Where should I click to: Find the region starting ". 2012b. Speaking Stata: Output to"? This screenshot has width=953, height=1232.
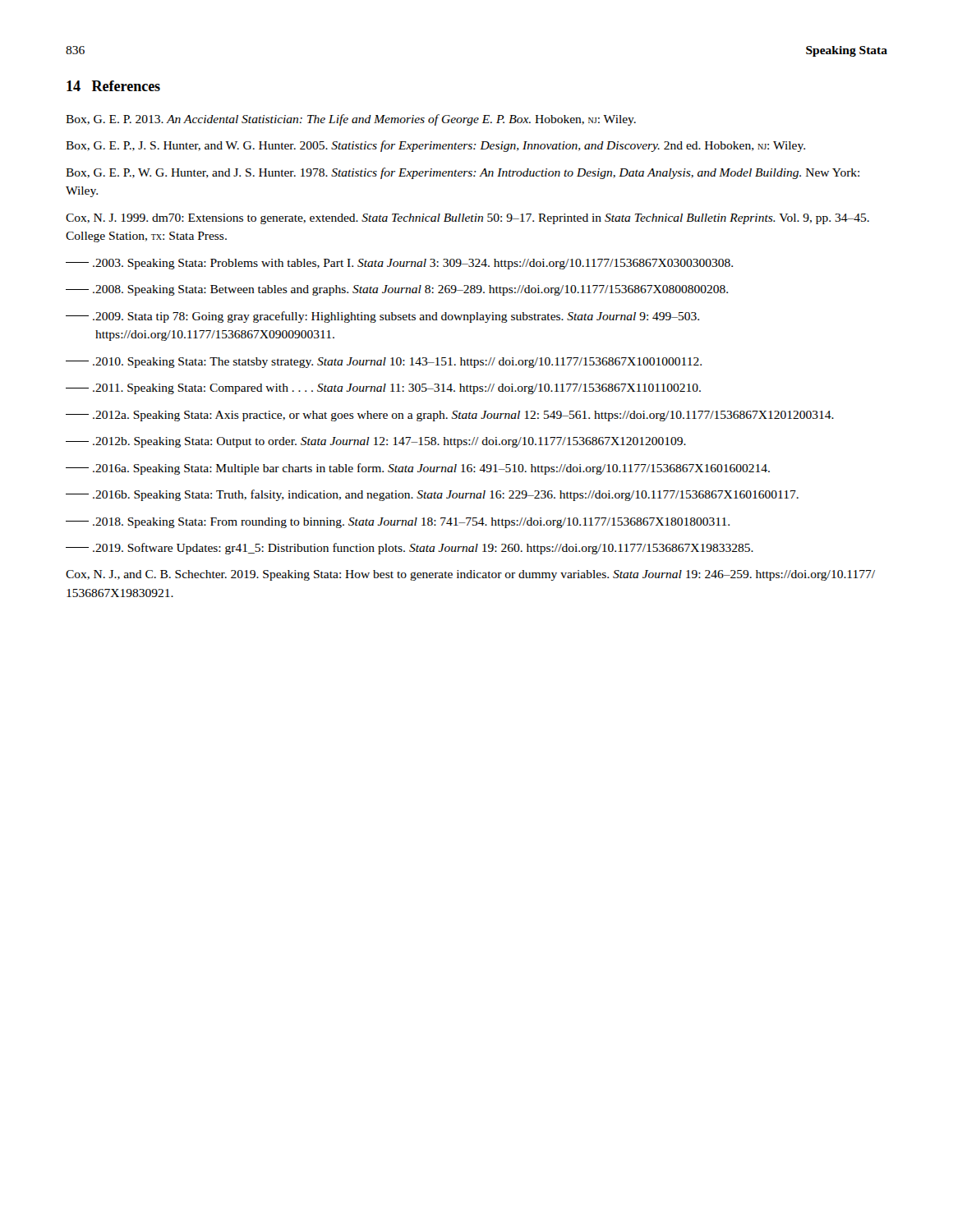tap(476, 441)
